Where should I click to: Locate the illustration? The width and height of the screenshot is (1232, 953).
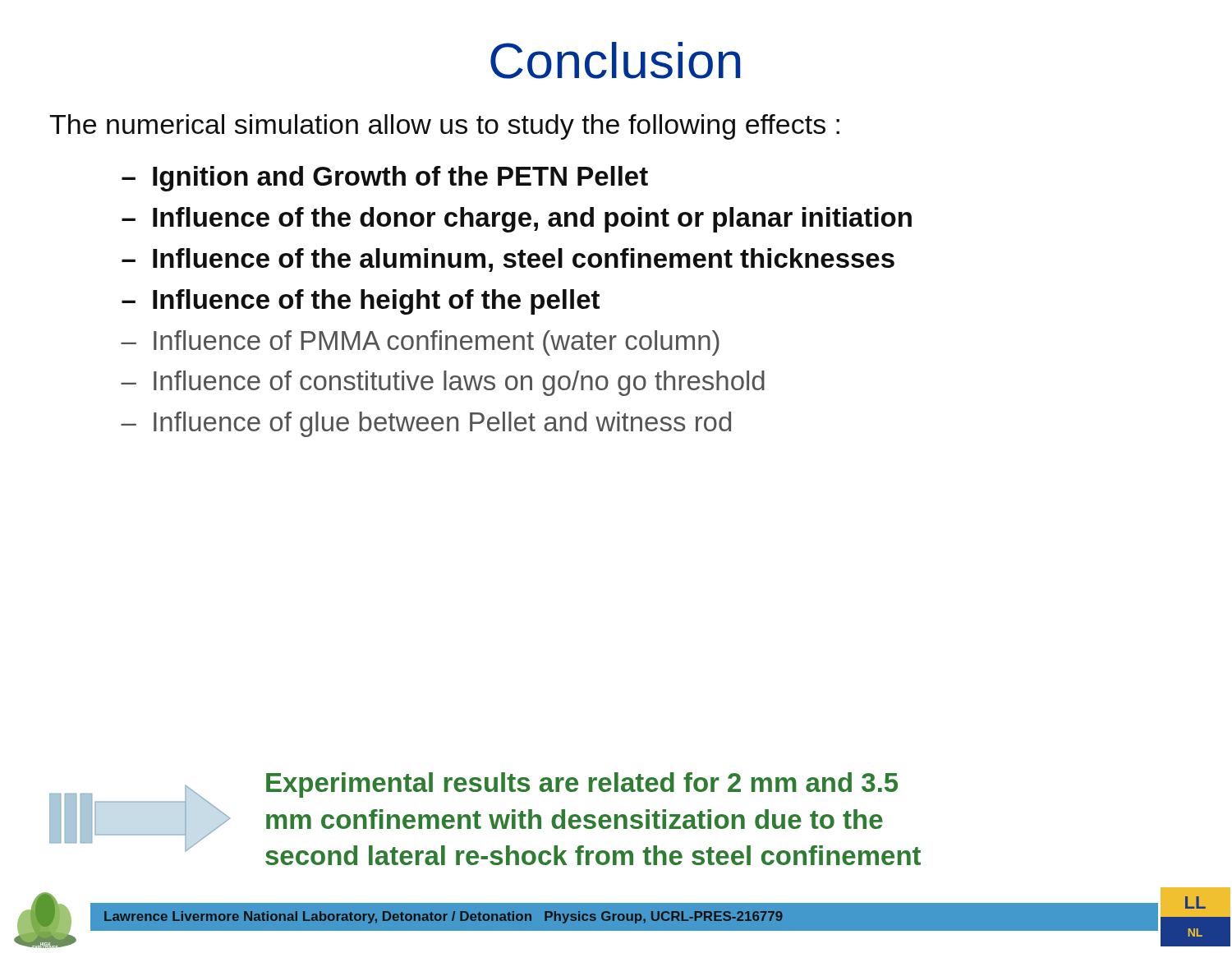pyautogui.click(x=144, y=820)
